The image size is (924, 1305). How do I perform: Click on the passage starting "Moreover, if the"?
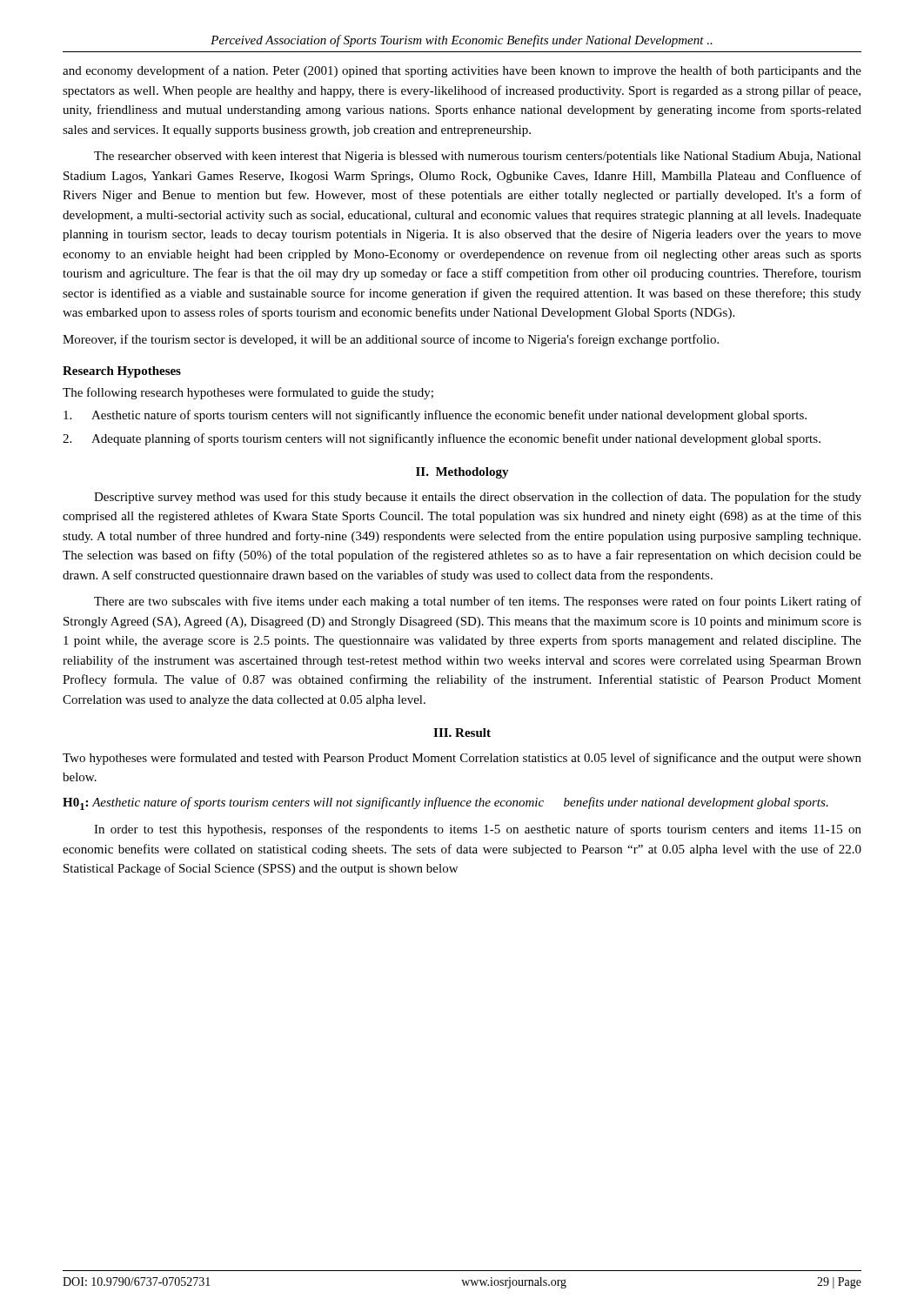tap(462, 339)
